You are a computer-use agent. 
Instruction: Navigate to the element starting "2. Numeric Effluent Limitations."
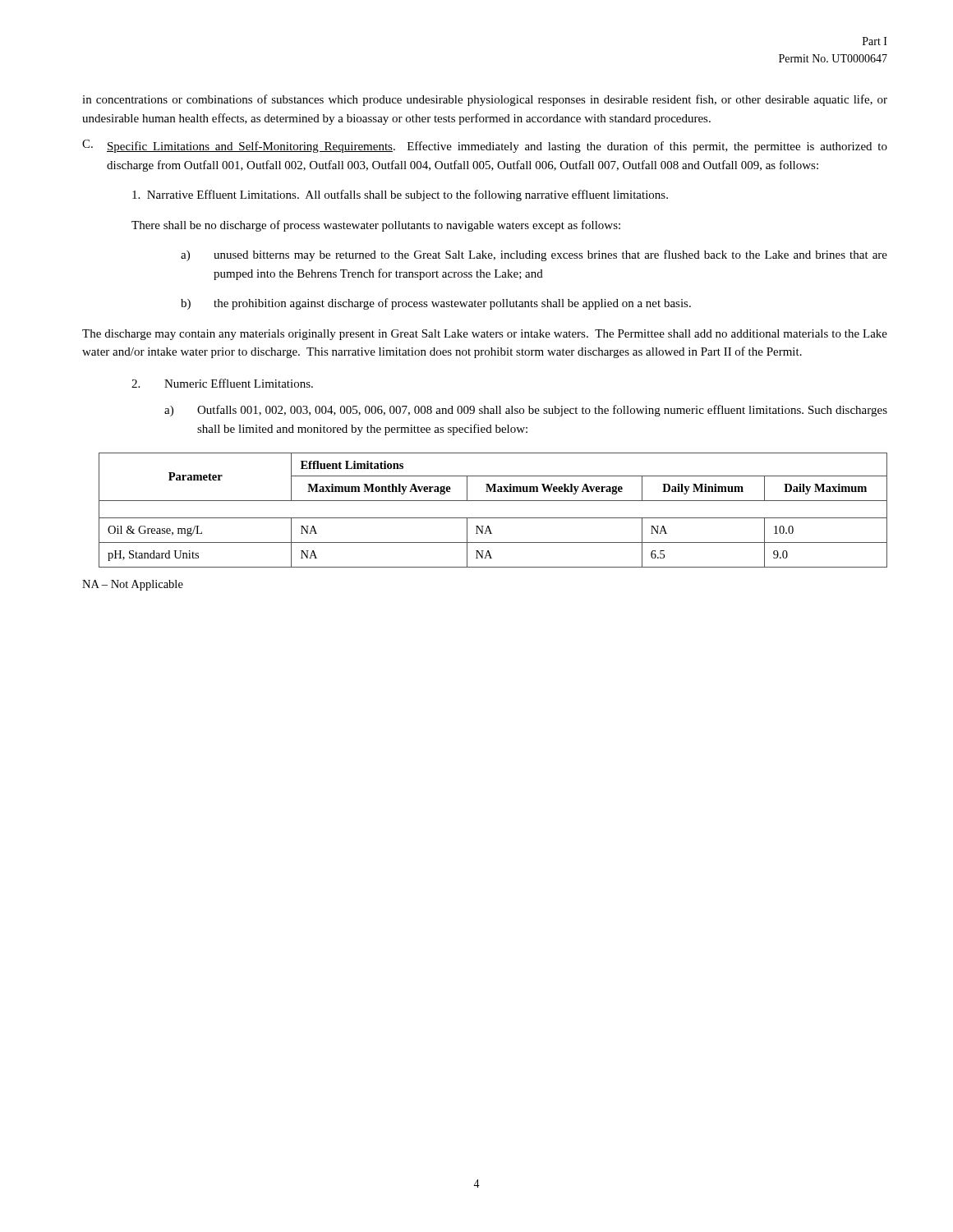click(222, 383)
